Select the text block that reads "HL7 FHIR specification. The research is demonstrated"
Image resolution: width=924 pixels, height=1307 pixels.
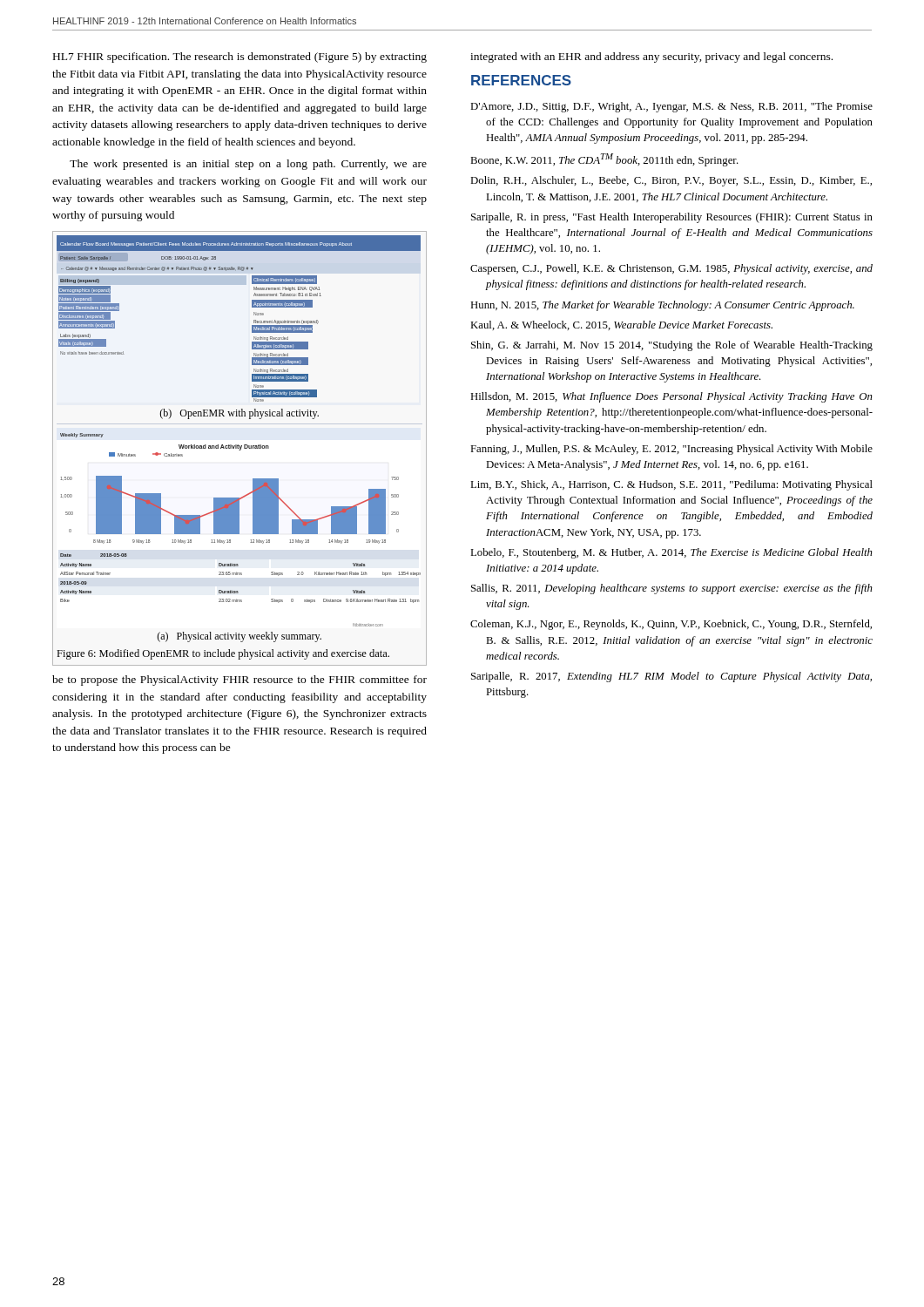(x=240, y=136)
